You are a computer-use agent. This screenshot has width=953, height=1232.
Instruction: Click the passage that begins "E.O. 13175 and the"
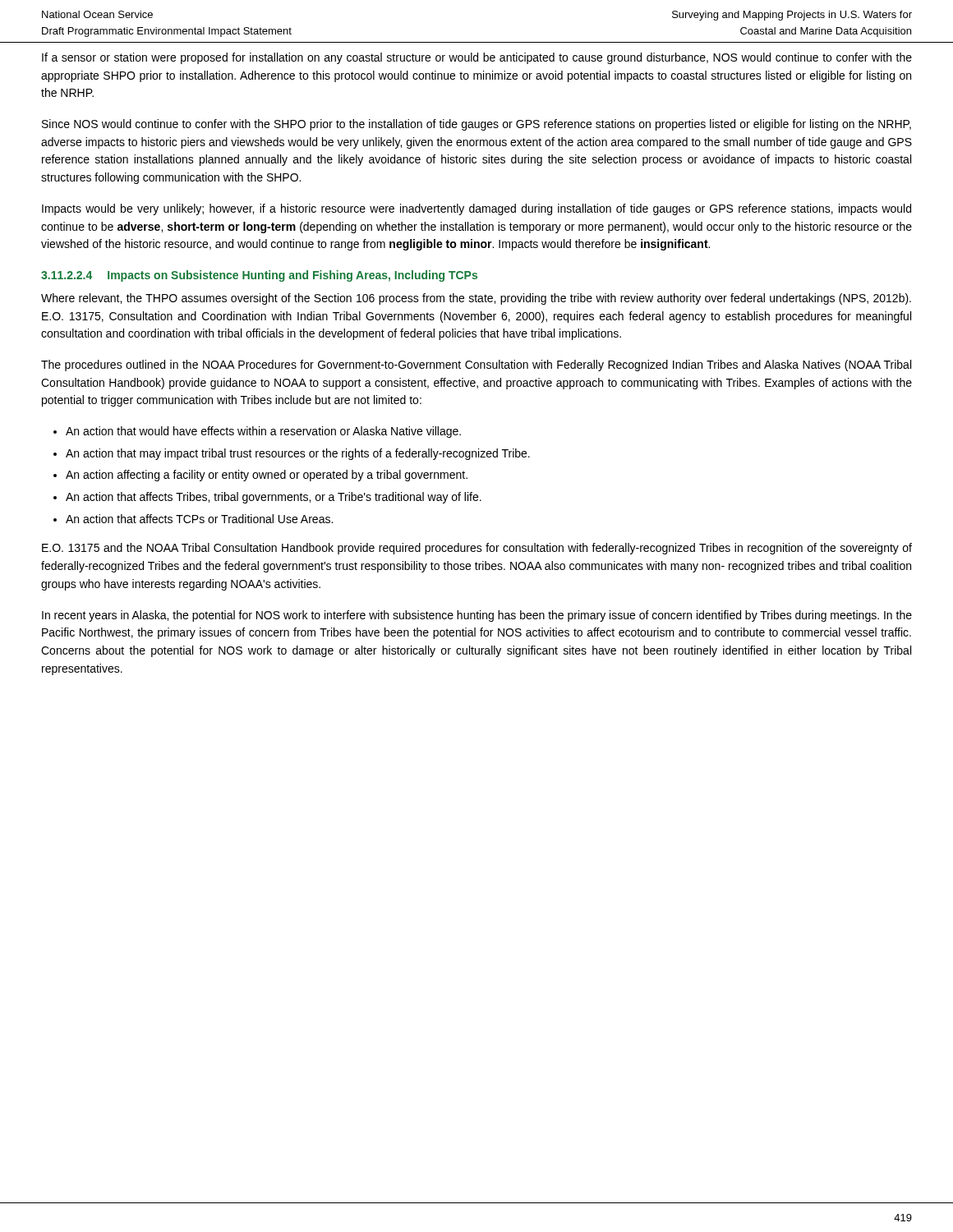click(x=476, y=566)
